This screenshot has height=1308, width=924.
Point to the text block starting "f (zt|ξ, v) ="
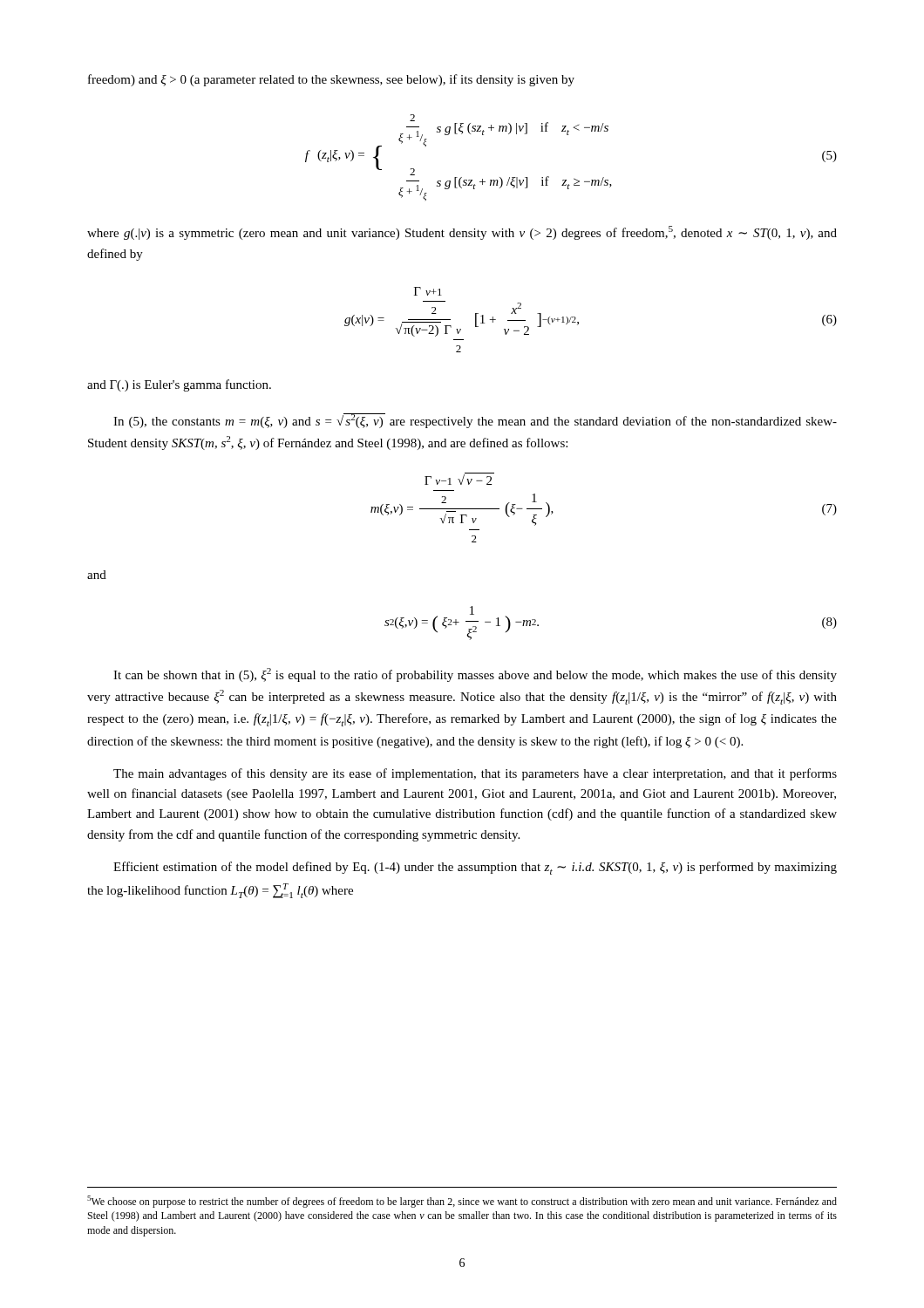click(462, 156)
